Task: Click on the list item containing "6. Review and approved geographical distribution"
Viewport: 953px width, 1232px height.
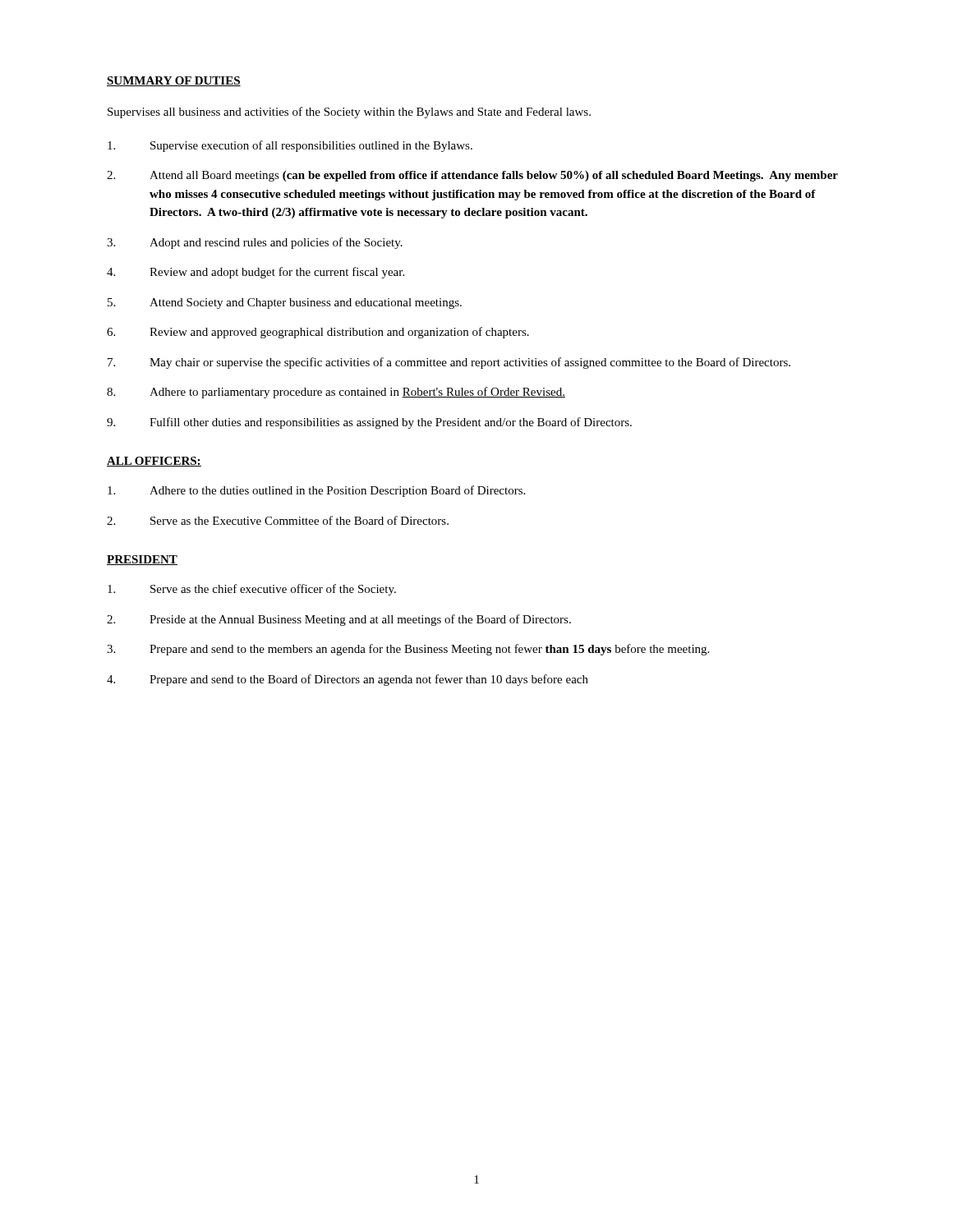Action: [x=476, y=332]
